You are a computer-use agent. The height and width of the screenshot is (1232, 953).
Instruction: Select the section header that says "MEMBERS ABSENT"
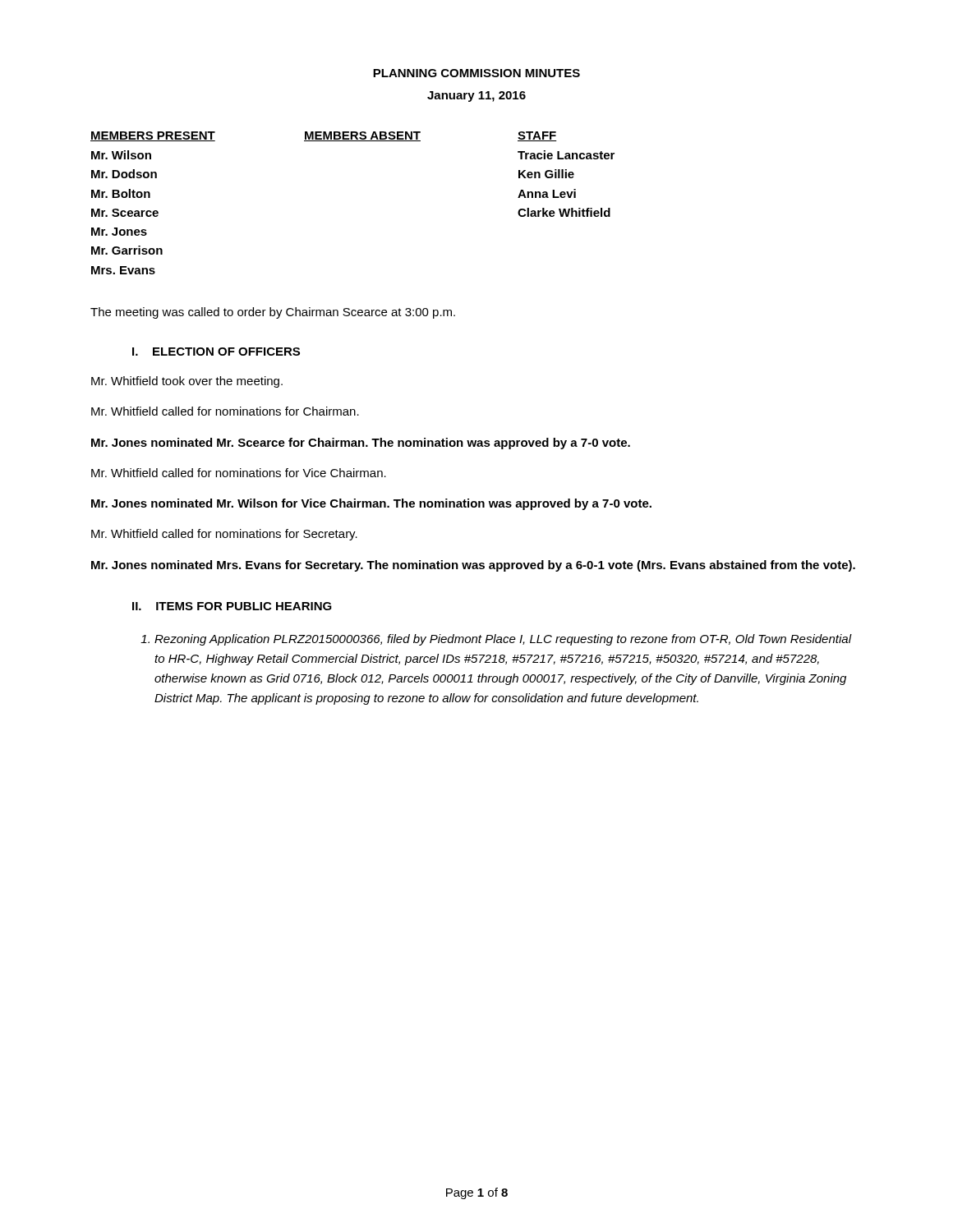(362, 135)
